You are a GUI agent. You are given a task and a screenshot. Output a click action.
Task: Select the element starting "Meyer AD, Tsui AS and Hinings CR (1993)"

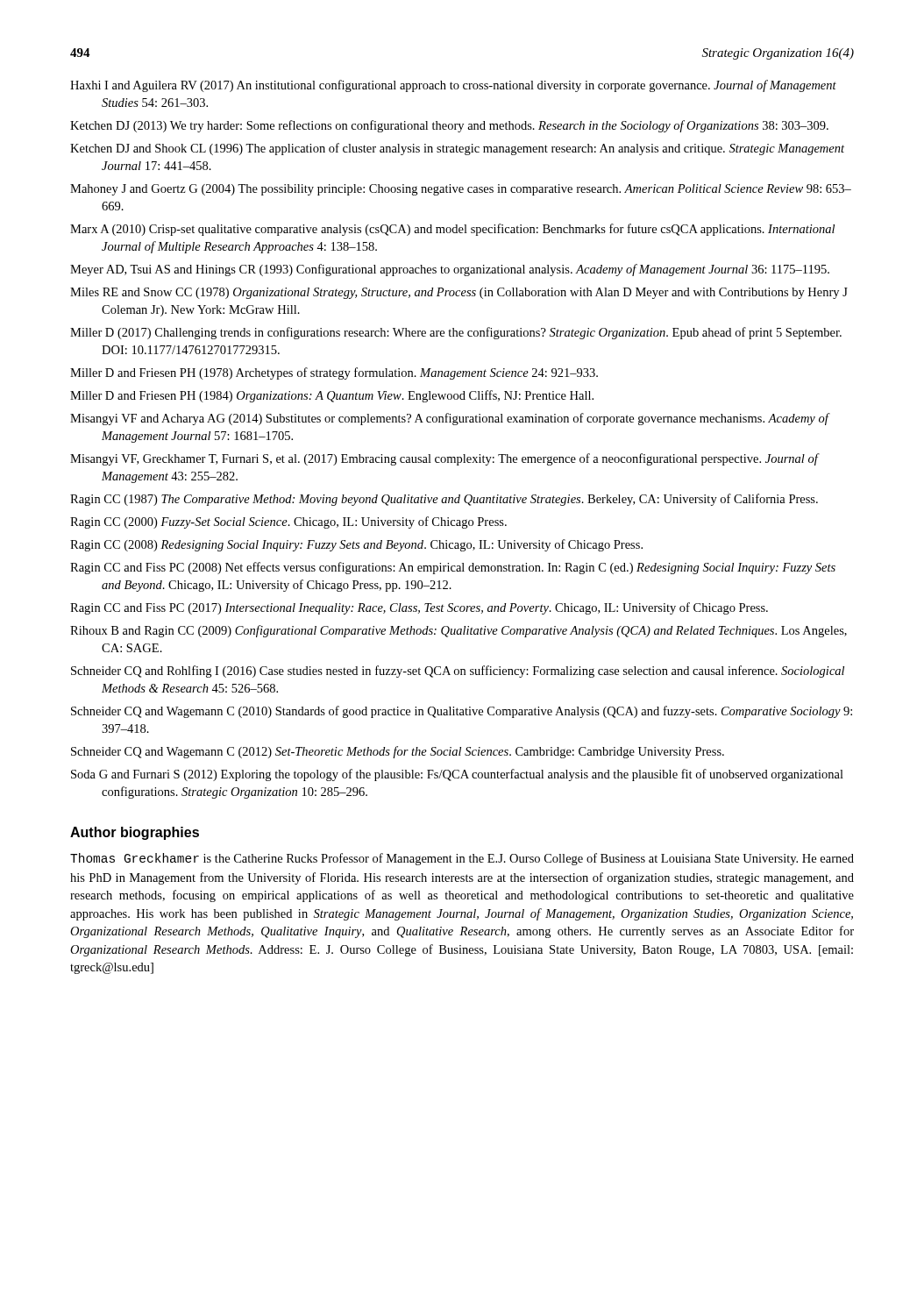pos(450,269)
